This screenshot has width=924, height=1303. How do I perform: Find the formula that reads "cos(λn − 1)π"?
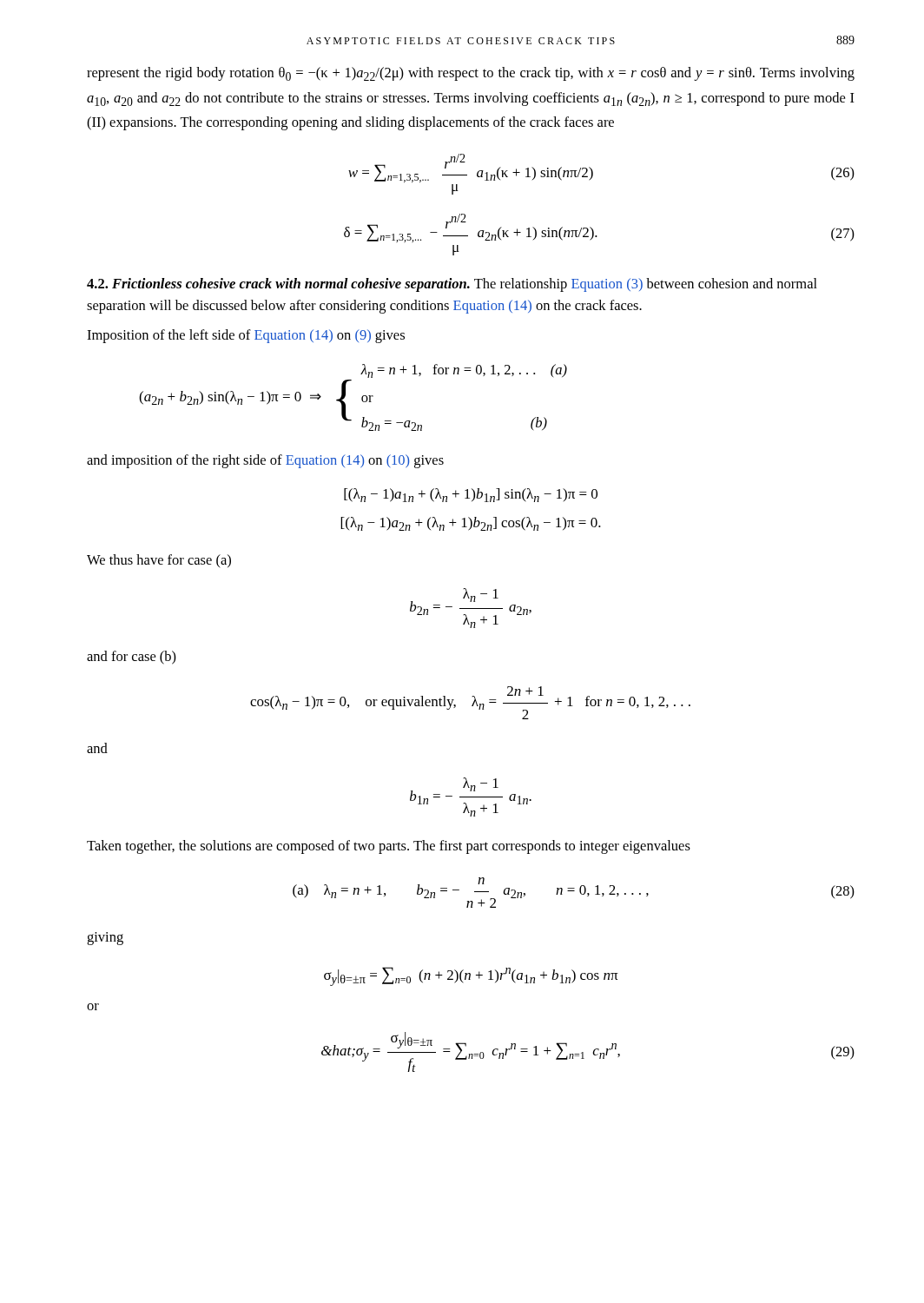[471, 703]
